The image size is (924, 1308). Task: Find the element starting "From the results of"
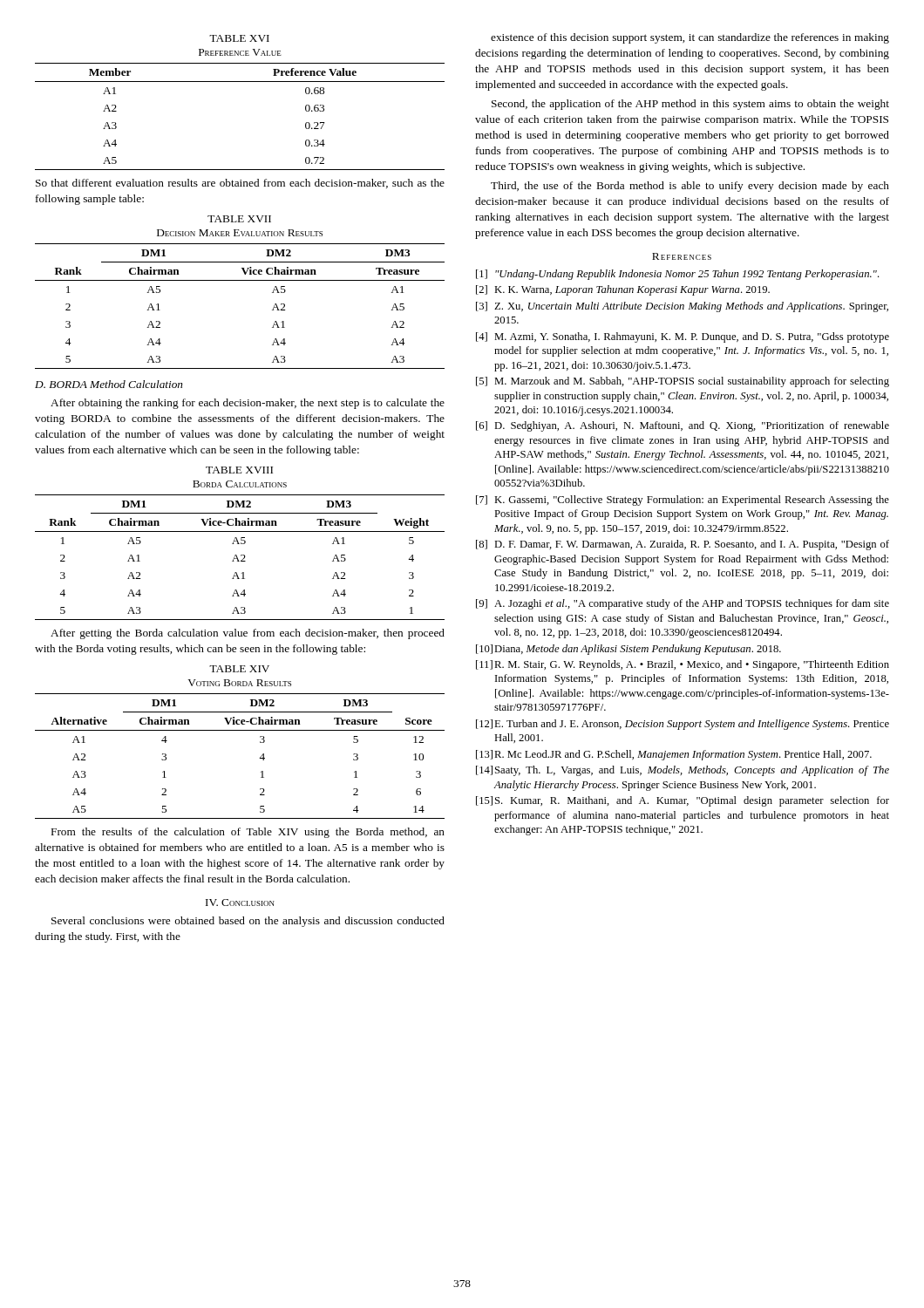click(240, 855)
